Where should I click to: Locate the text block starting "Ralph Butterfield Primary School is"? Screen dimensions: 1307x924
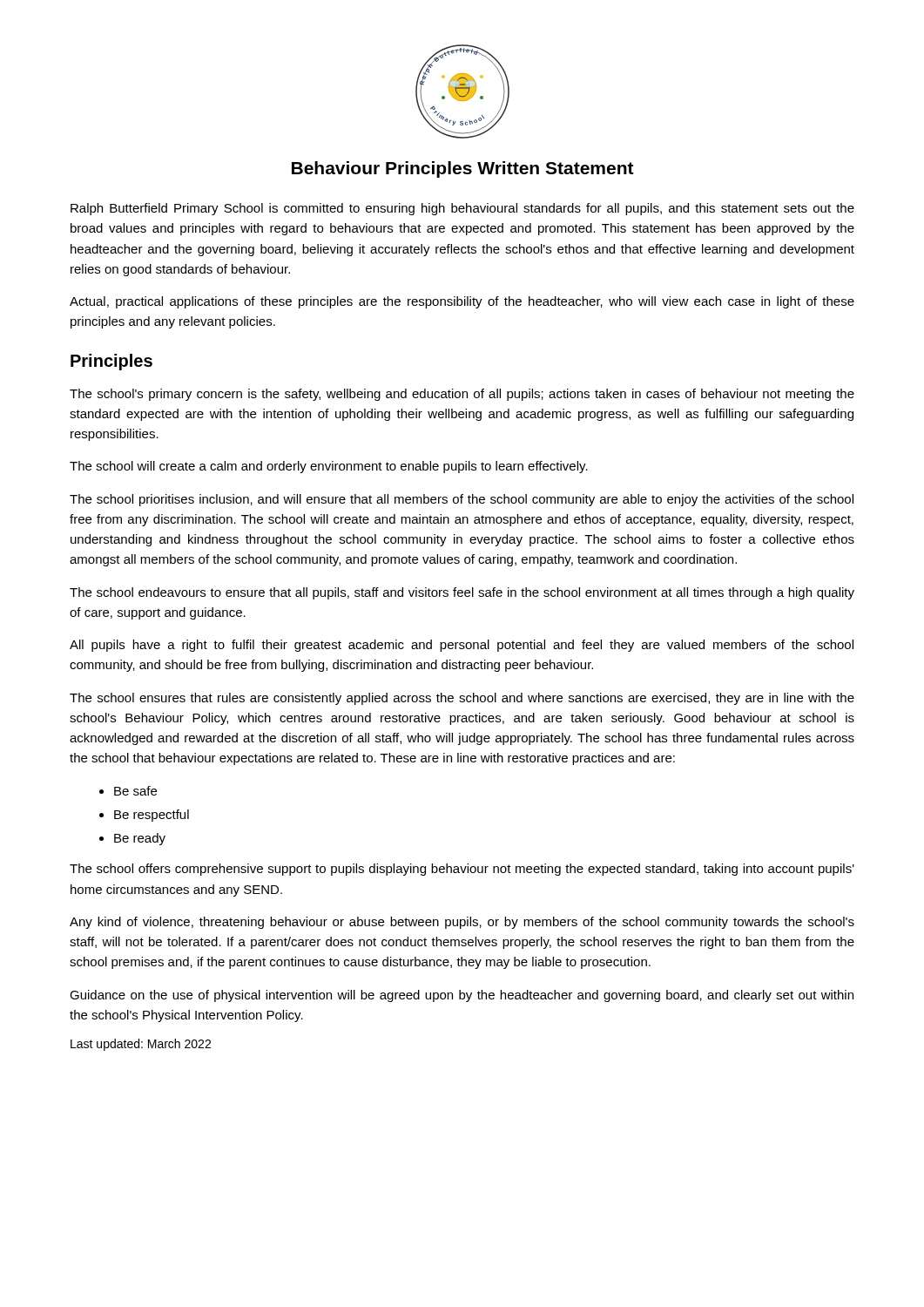[462, 238]
